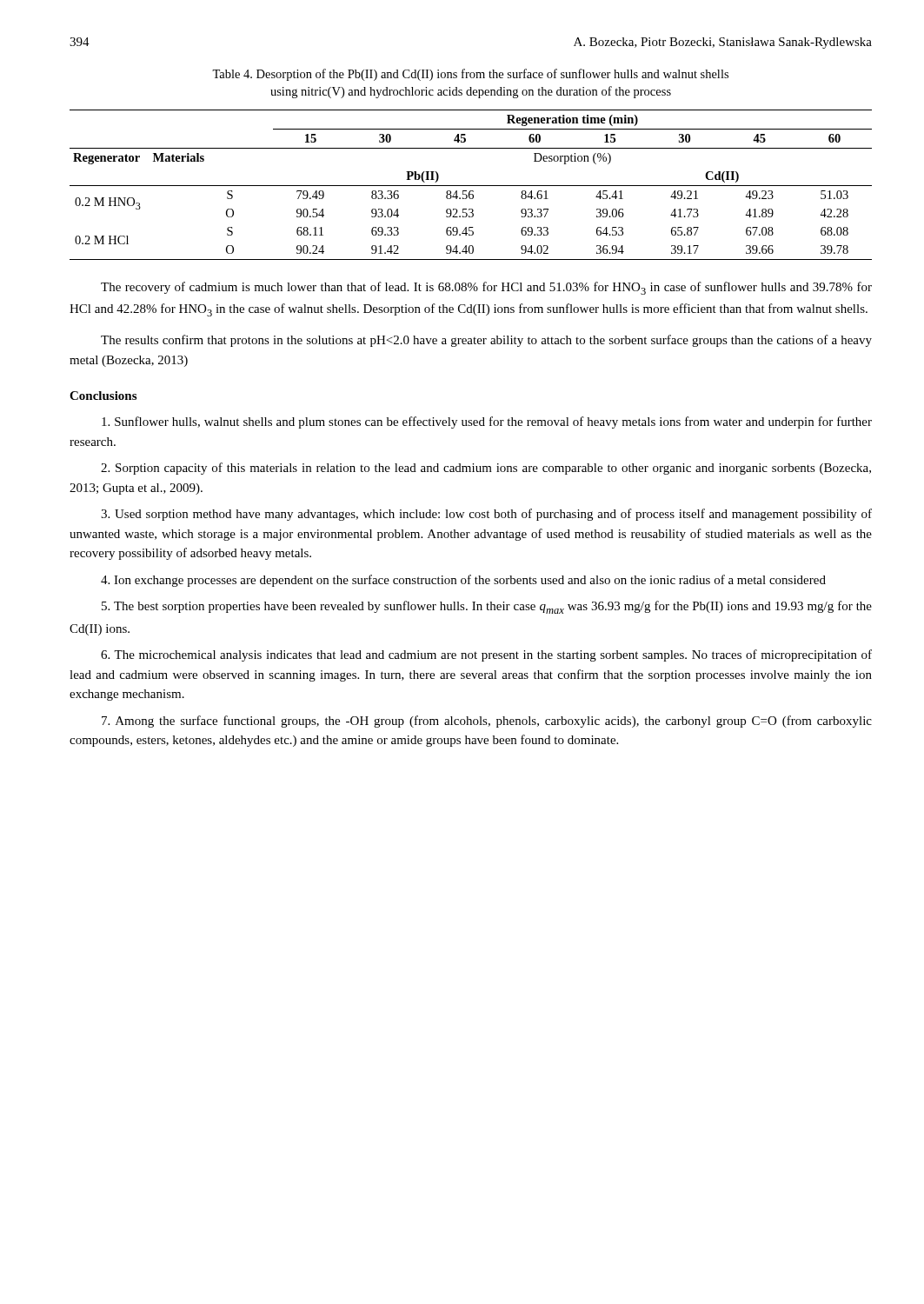Locate the block of text that opens with "2. Sorption capacity"
This screenshot has width=924, height=1304.
tap(471, 478)
